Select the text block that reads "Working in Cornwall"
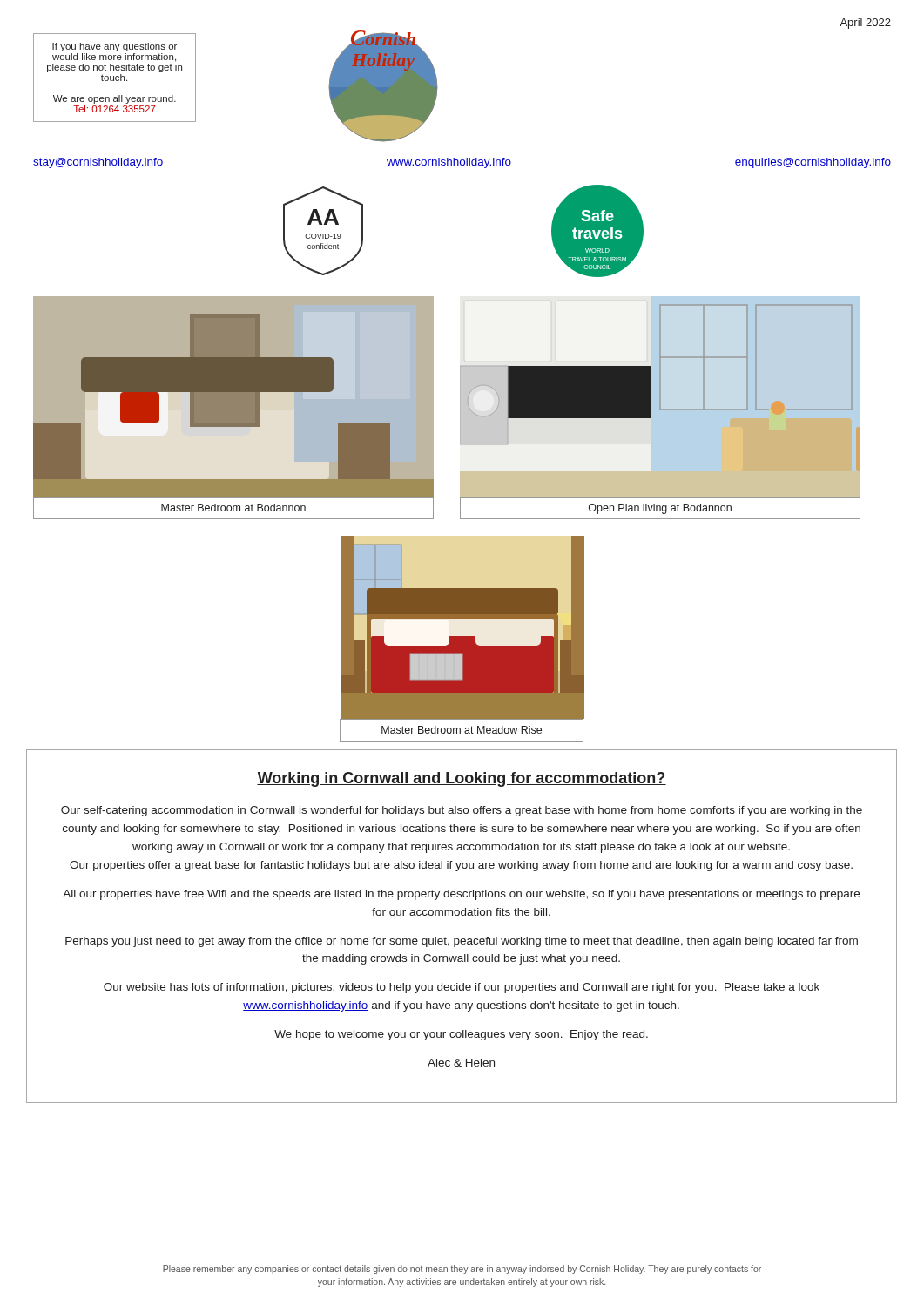Image resolution: width=924 pixels, height=1307 pixels. coord(462,921)
